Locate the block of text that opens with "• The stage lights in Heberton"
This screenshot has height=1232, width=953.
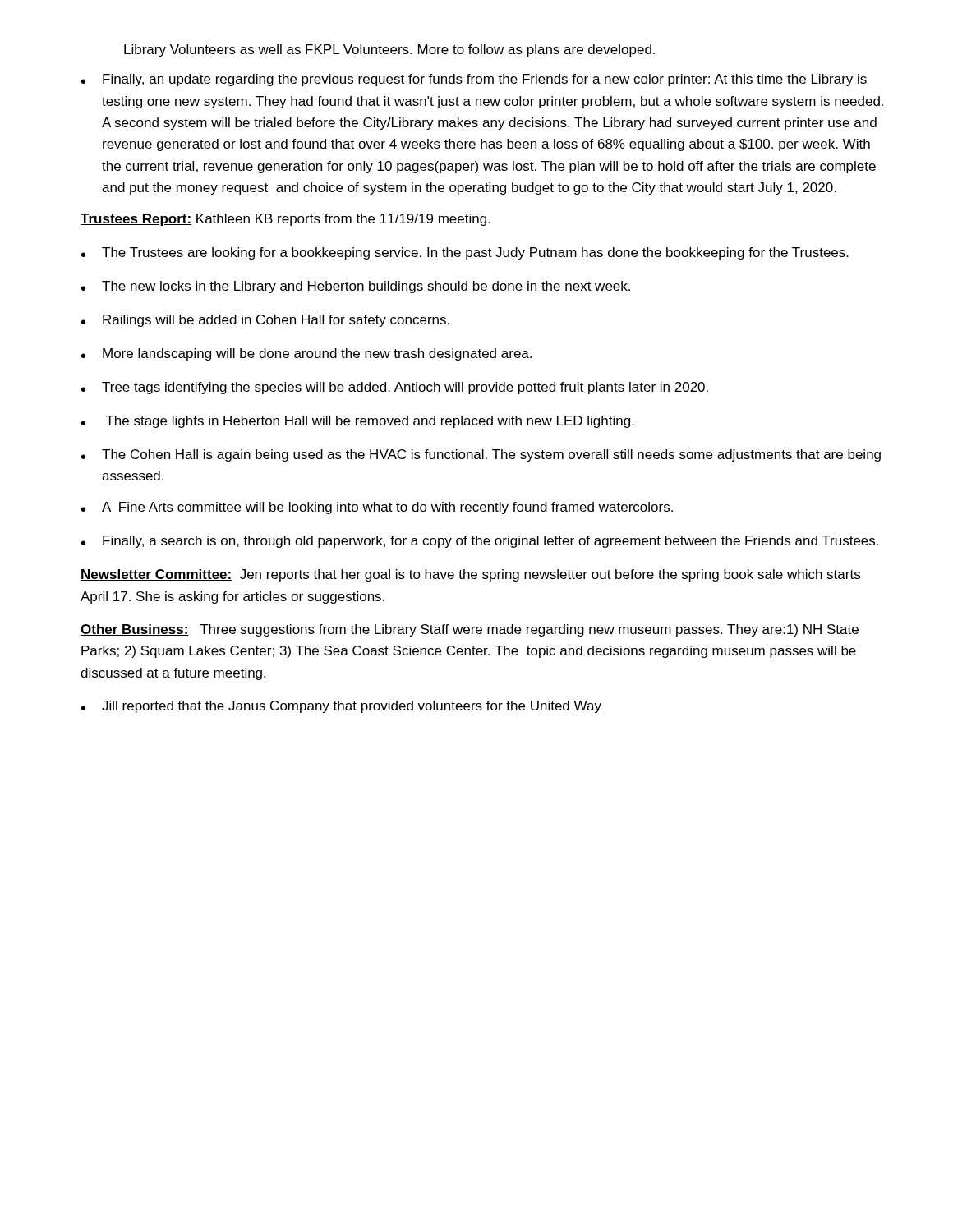click(484, 422)
